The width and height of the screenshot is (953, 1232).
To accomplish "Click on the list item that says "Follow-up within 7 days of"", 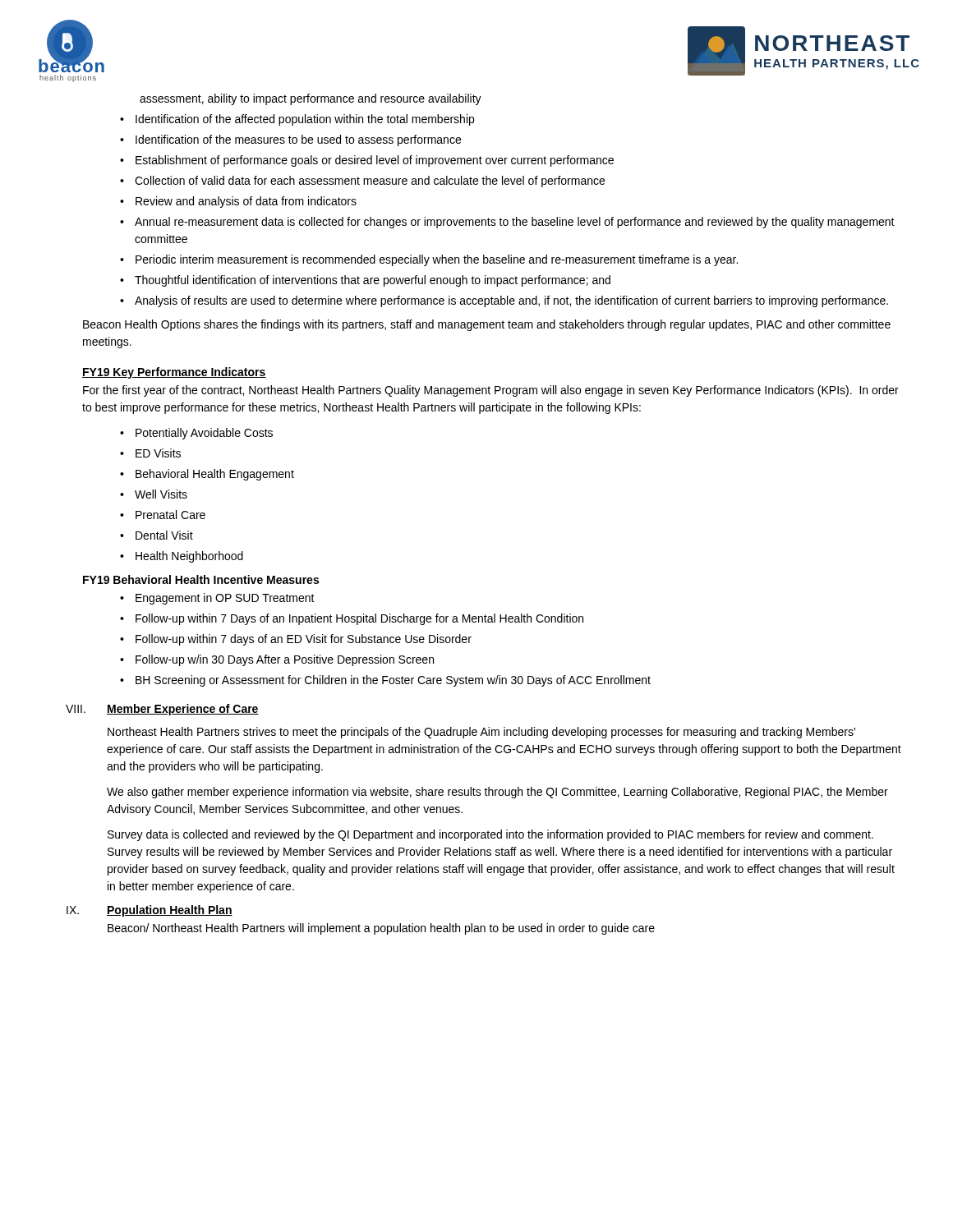I will point(303,639).
